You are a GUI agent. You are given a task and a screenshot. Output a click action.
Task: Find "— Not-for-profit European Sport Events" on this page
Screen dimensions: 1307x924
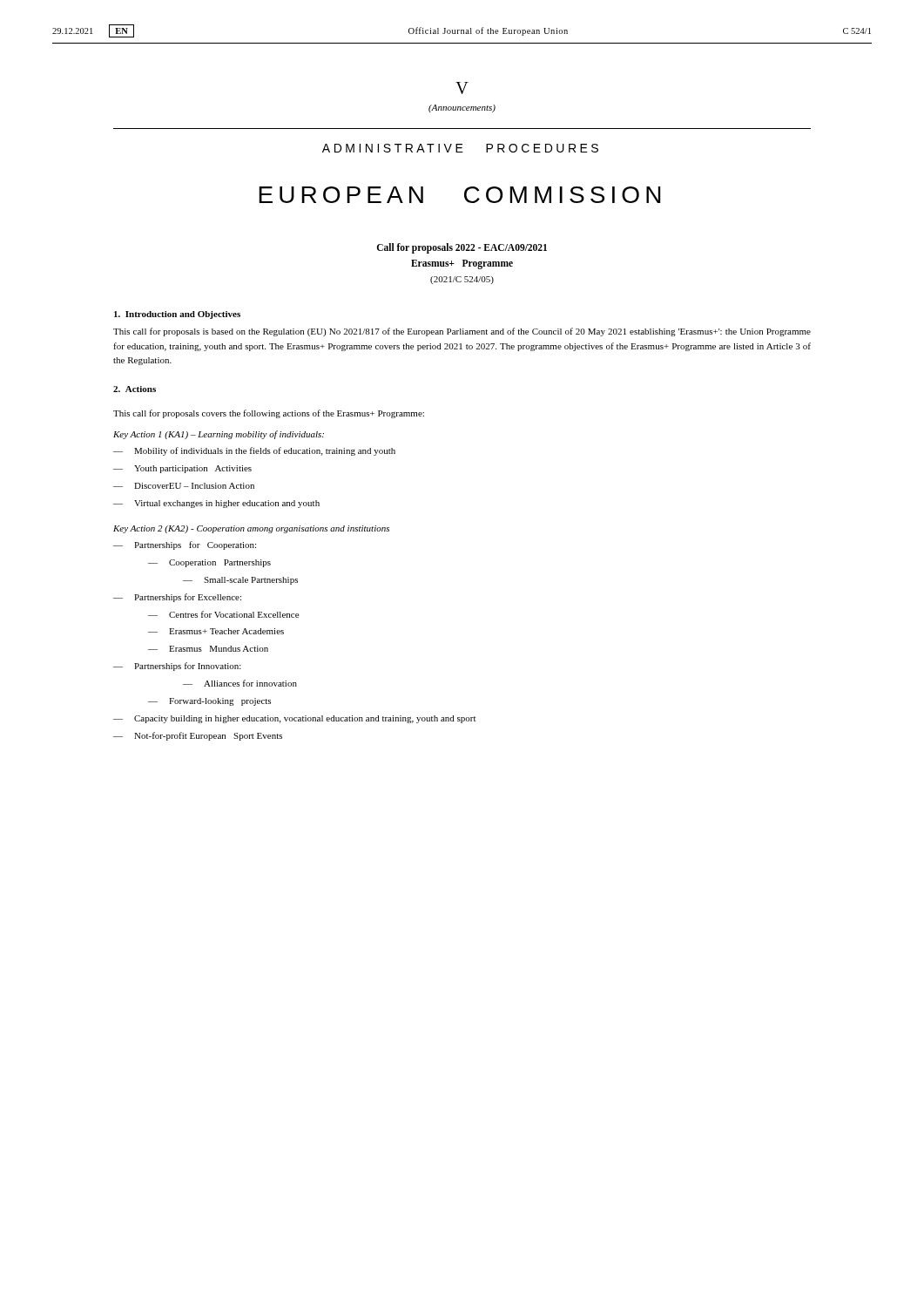tap(198, 736)
